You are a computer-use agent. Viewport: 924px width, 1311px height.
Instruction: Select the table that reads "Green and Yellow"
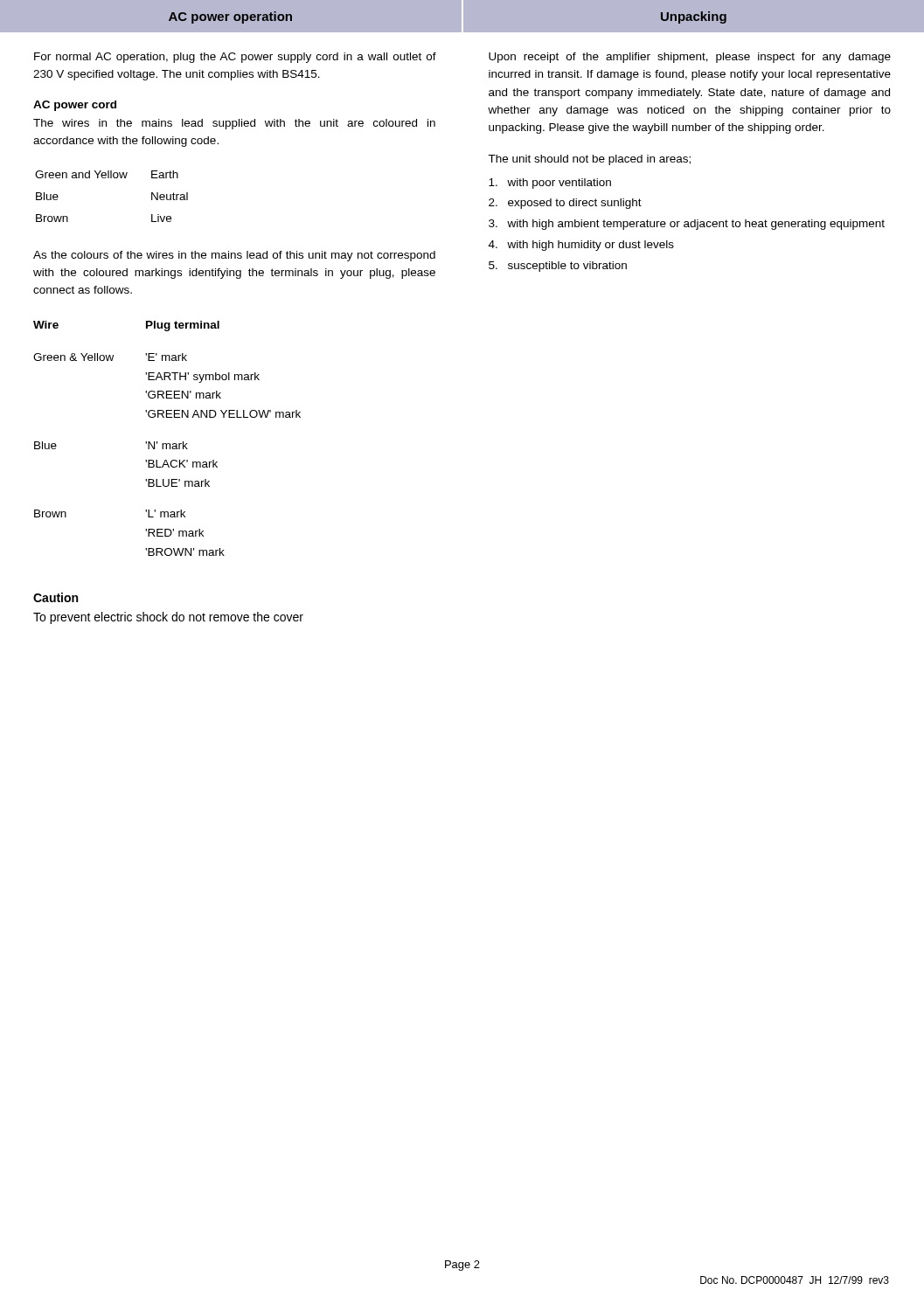point(235,197)
